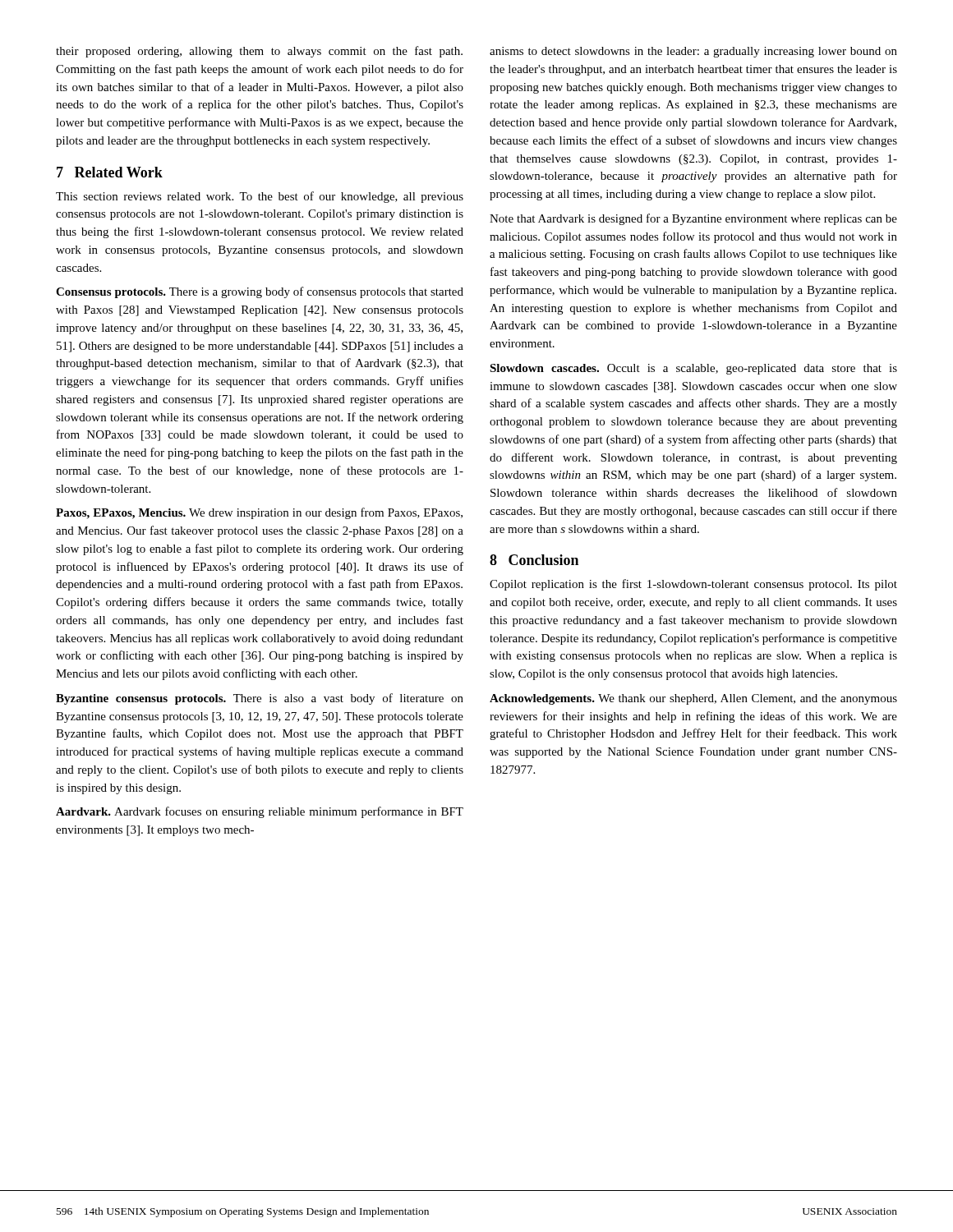Point to the region starting "7 Related Work"
953x1232 pixels.
(109, 172)
